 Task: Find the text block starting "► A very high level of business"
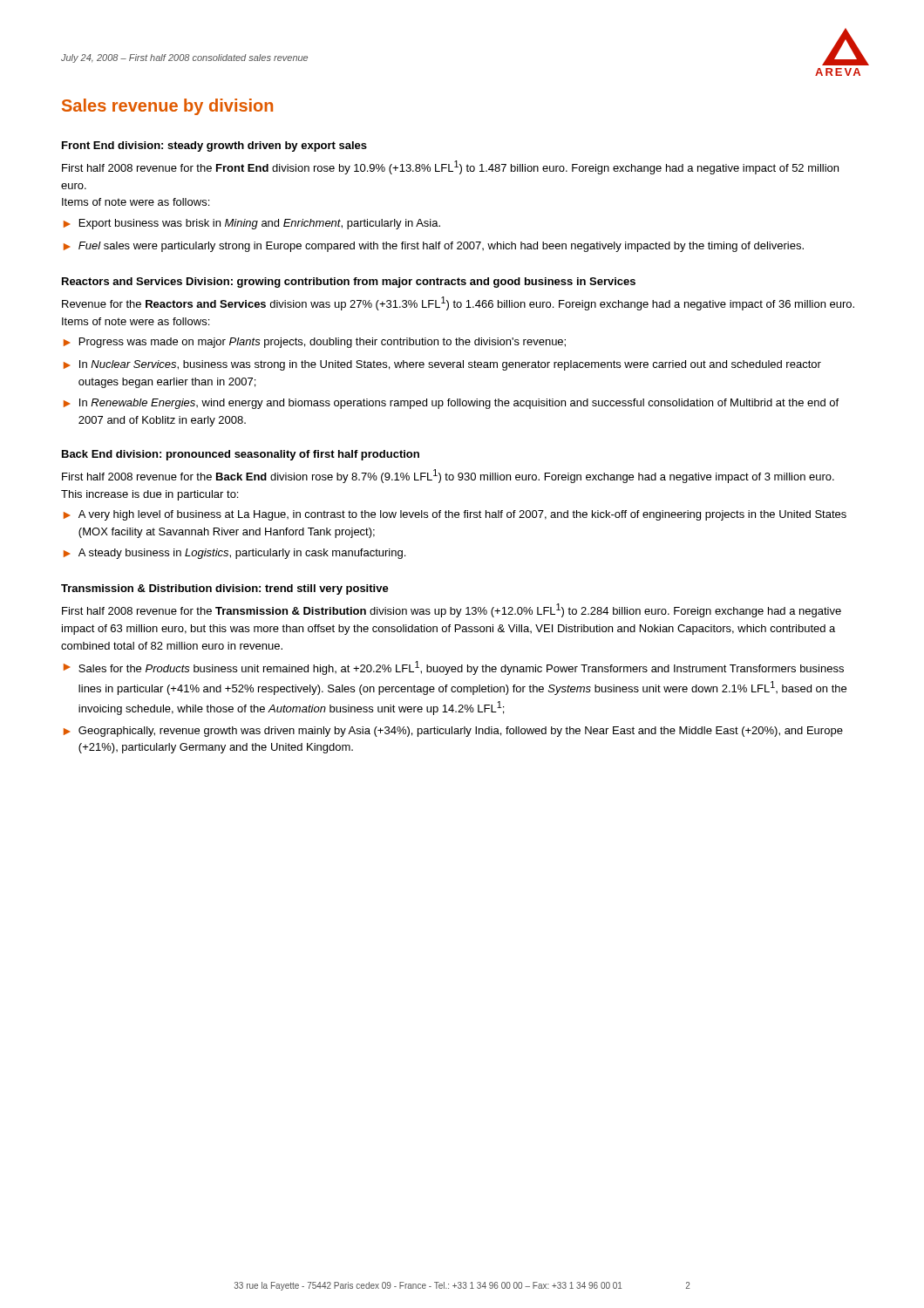[x=462, y=523]
